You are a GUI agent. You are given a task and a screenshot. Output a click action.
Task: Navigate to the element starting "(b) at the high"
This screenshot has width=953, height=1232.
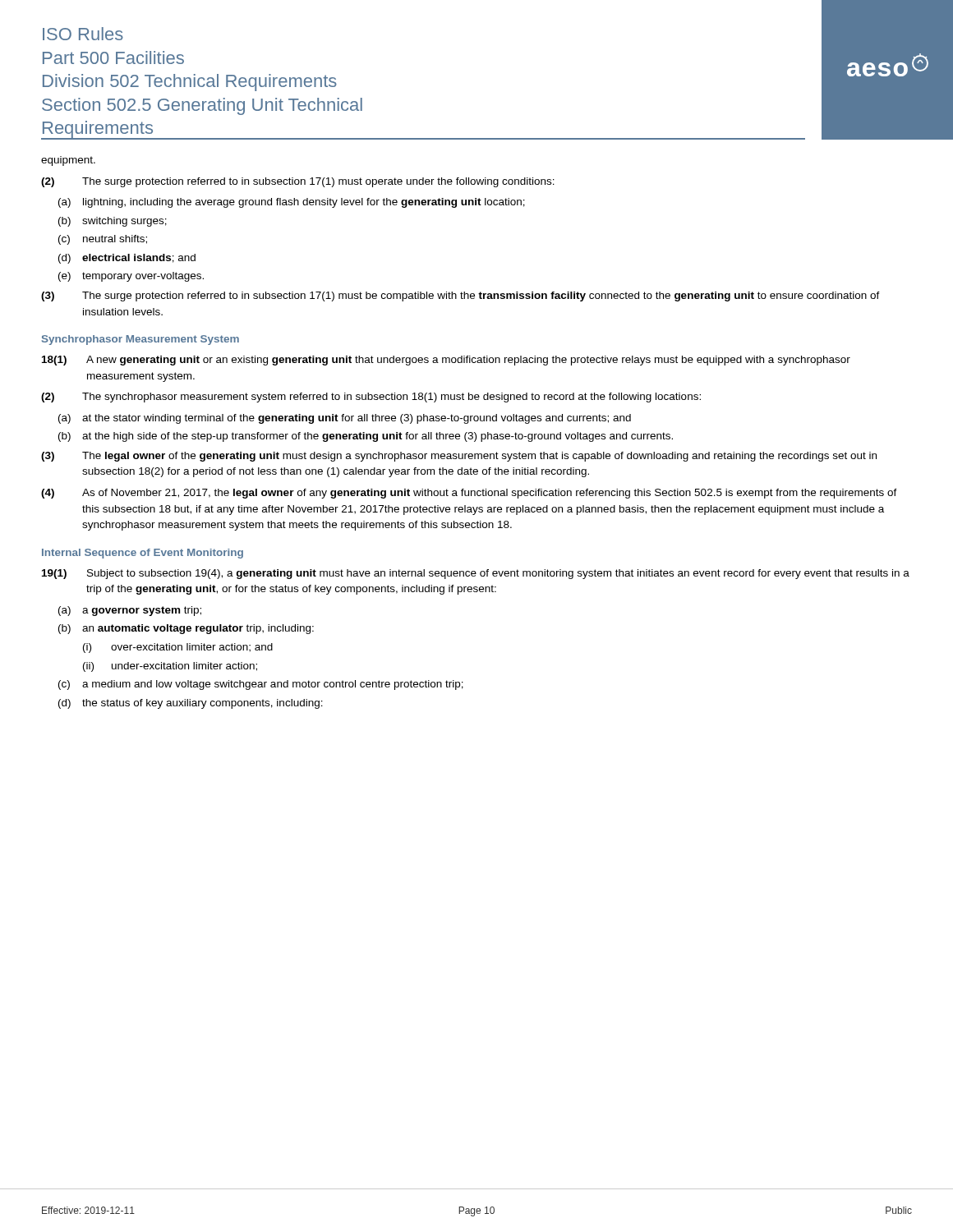366,436
